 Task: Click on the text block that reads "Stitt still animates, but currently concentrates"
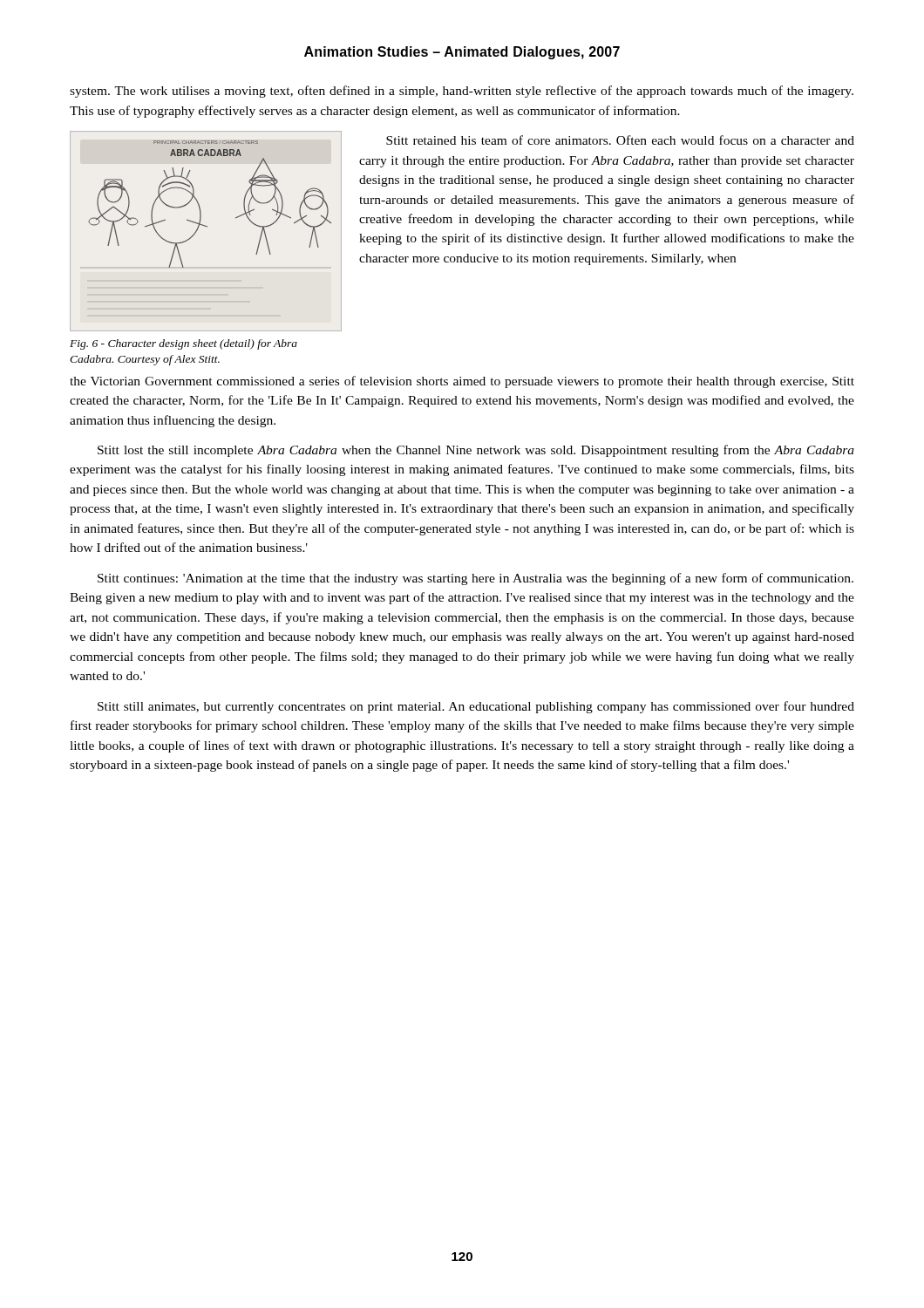pyautogui.click(x=462, y=735)
